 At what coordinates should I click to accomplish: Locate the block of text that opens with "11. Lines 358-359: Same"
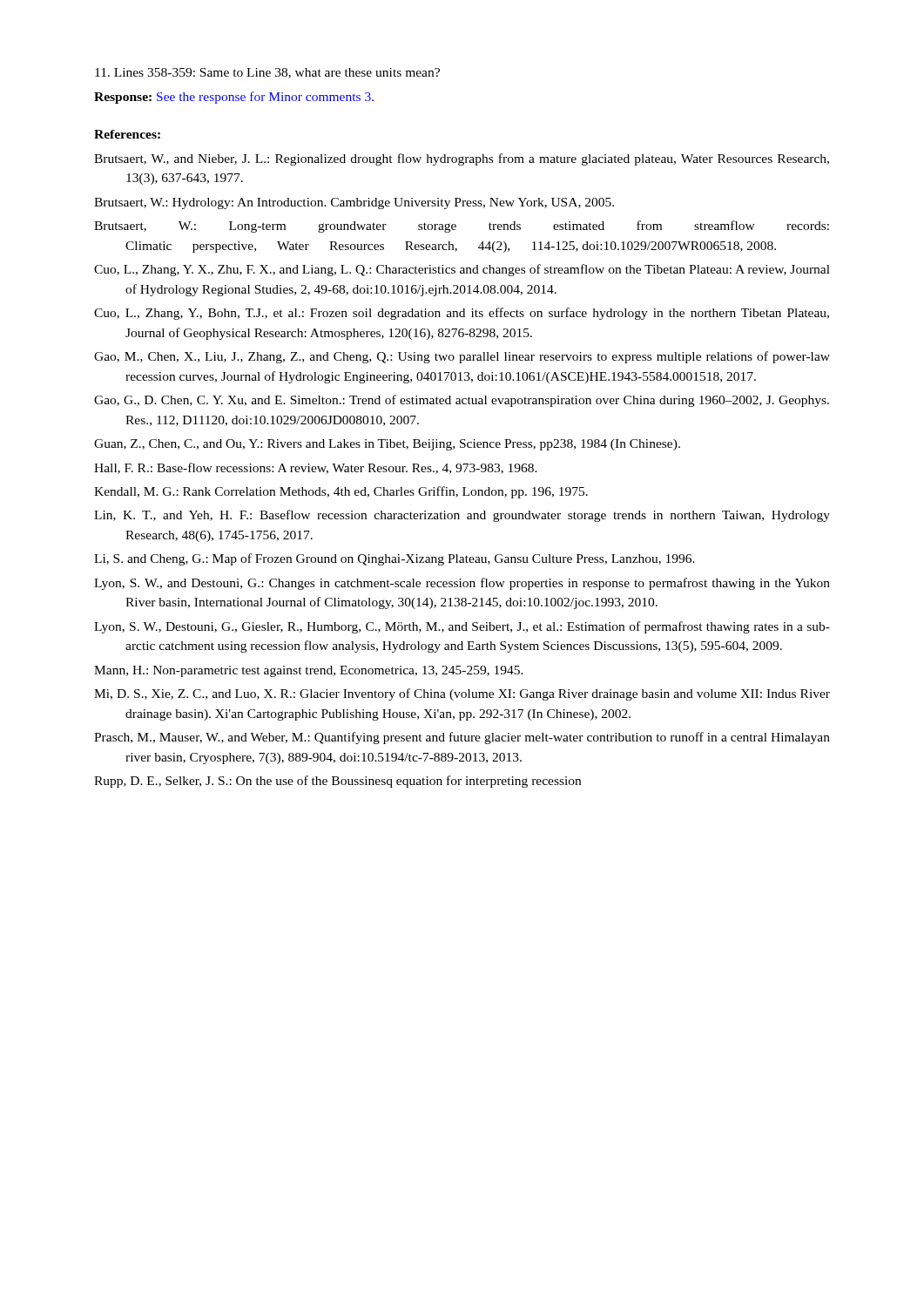coord(267,73)
